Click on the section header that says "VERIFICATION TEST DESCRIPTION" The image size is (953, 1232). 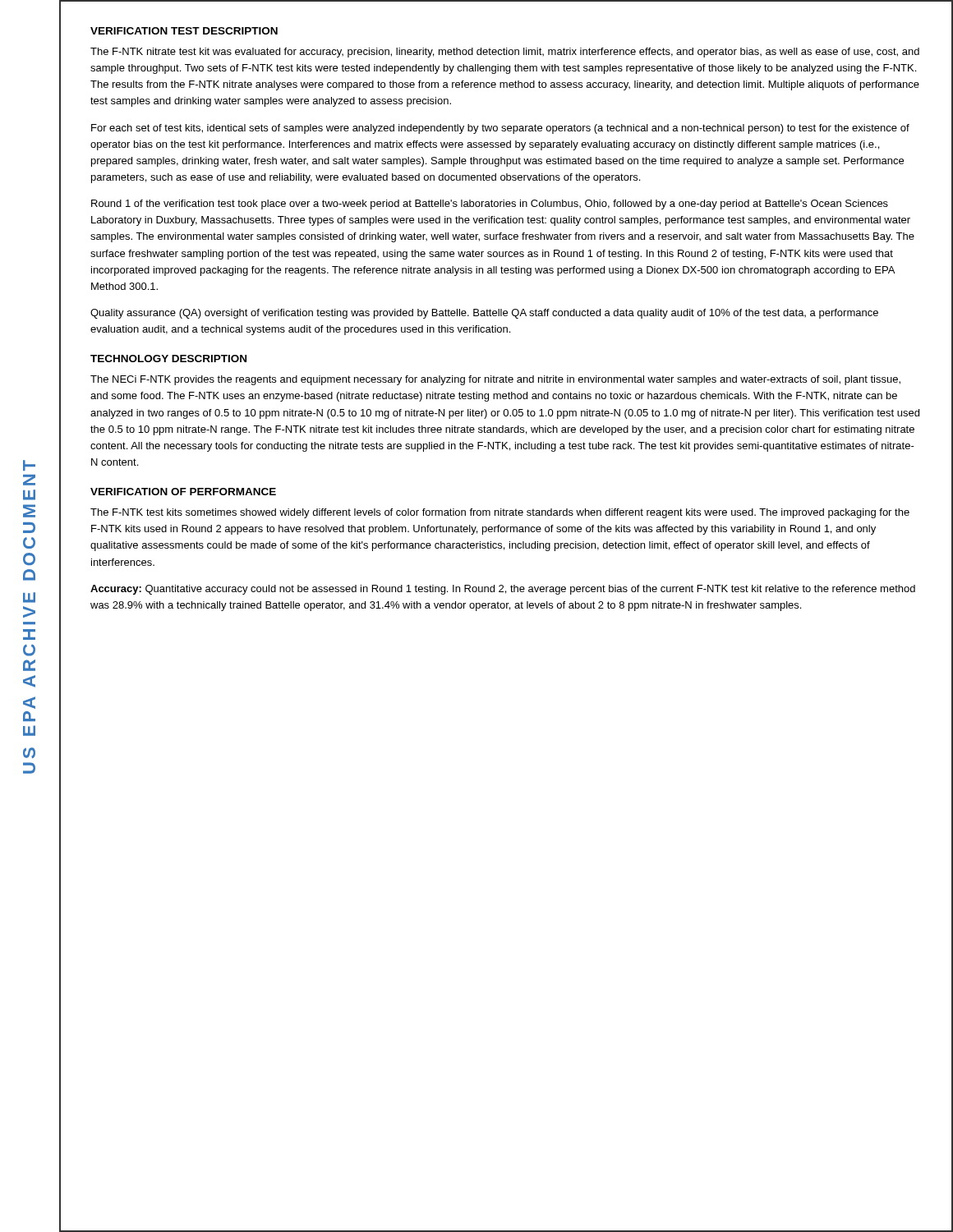coord(184,31)
